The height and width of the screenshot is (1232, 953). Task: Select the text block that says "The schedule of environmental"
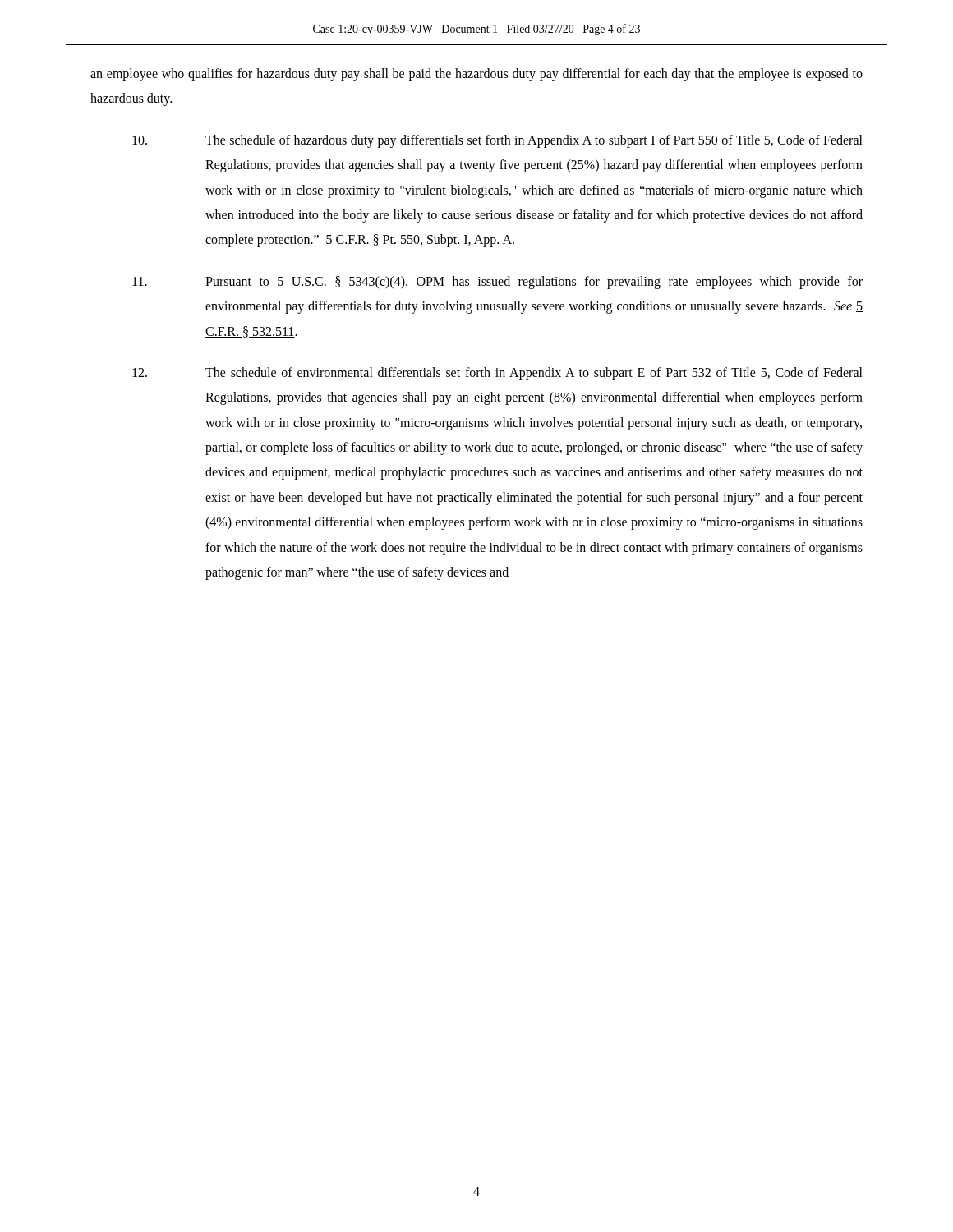click(476, 473)
